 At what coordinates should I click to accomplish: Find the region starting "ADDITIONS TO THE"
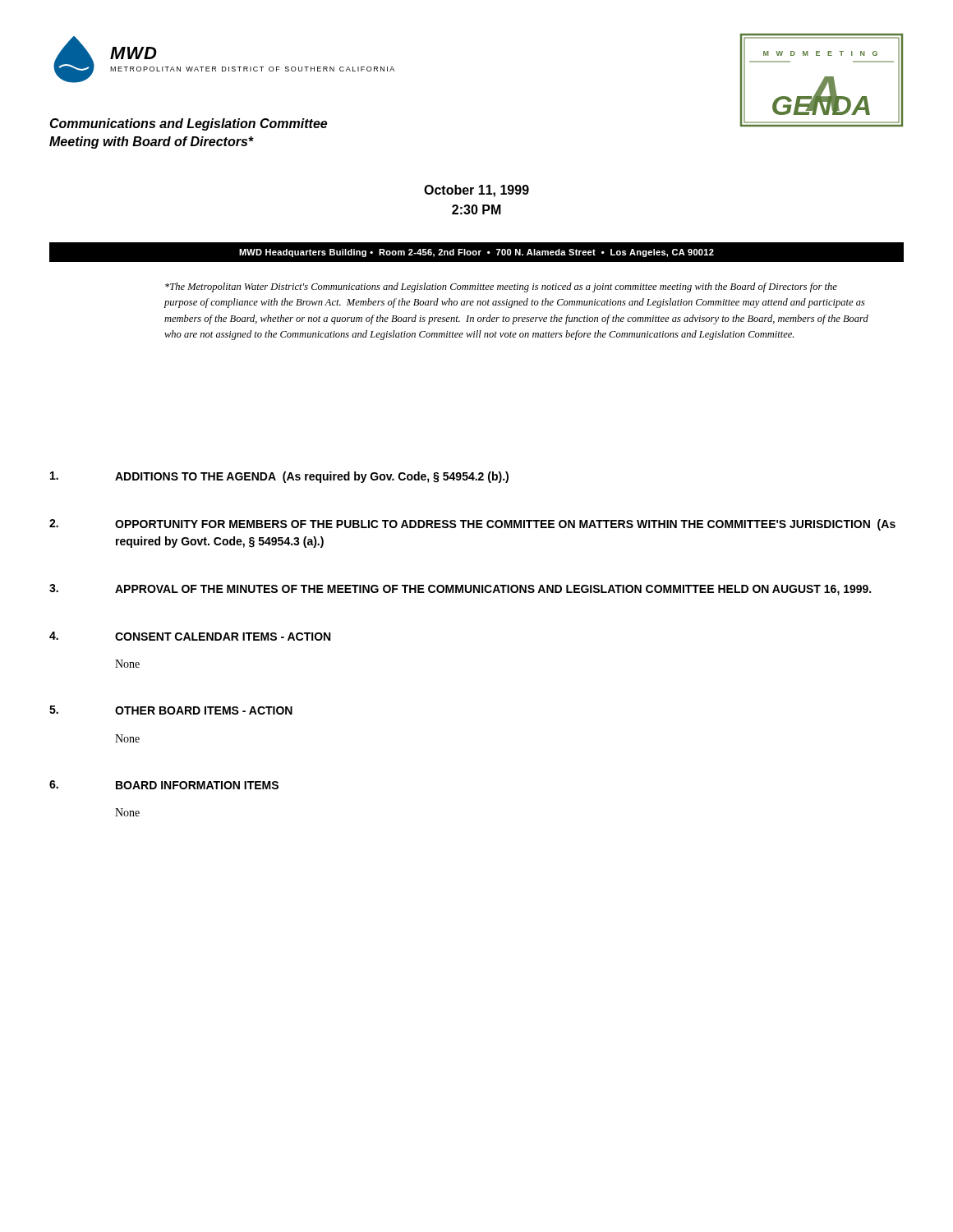(x=476, y=476)
